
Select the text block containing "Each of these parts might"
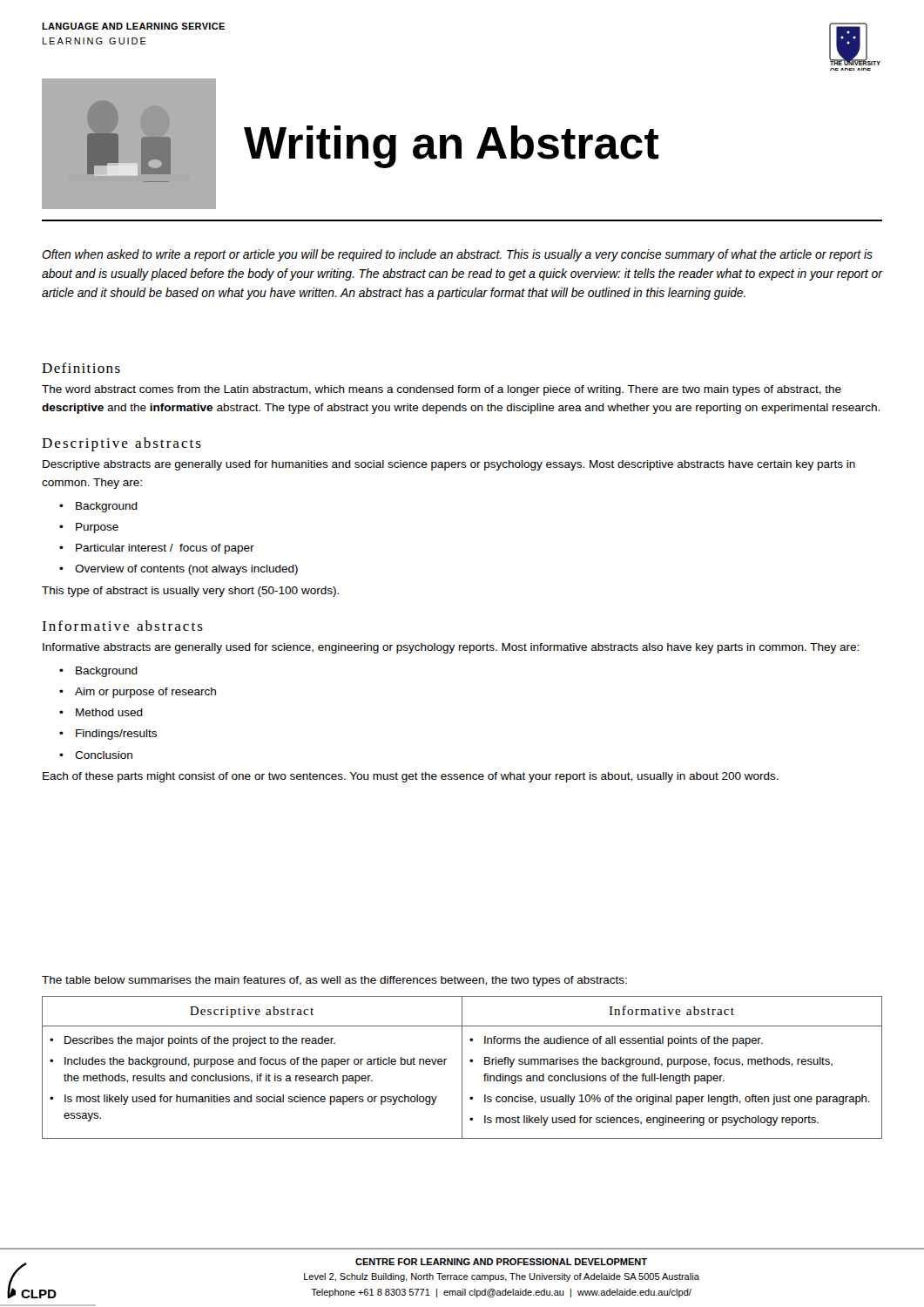pos(410,776)
